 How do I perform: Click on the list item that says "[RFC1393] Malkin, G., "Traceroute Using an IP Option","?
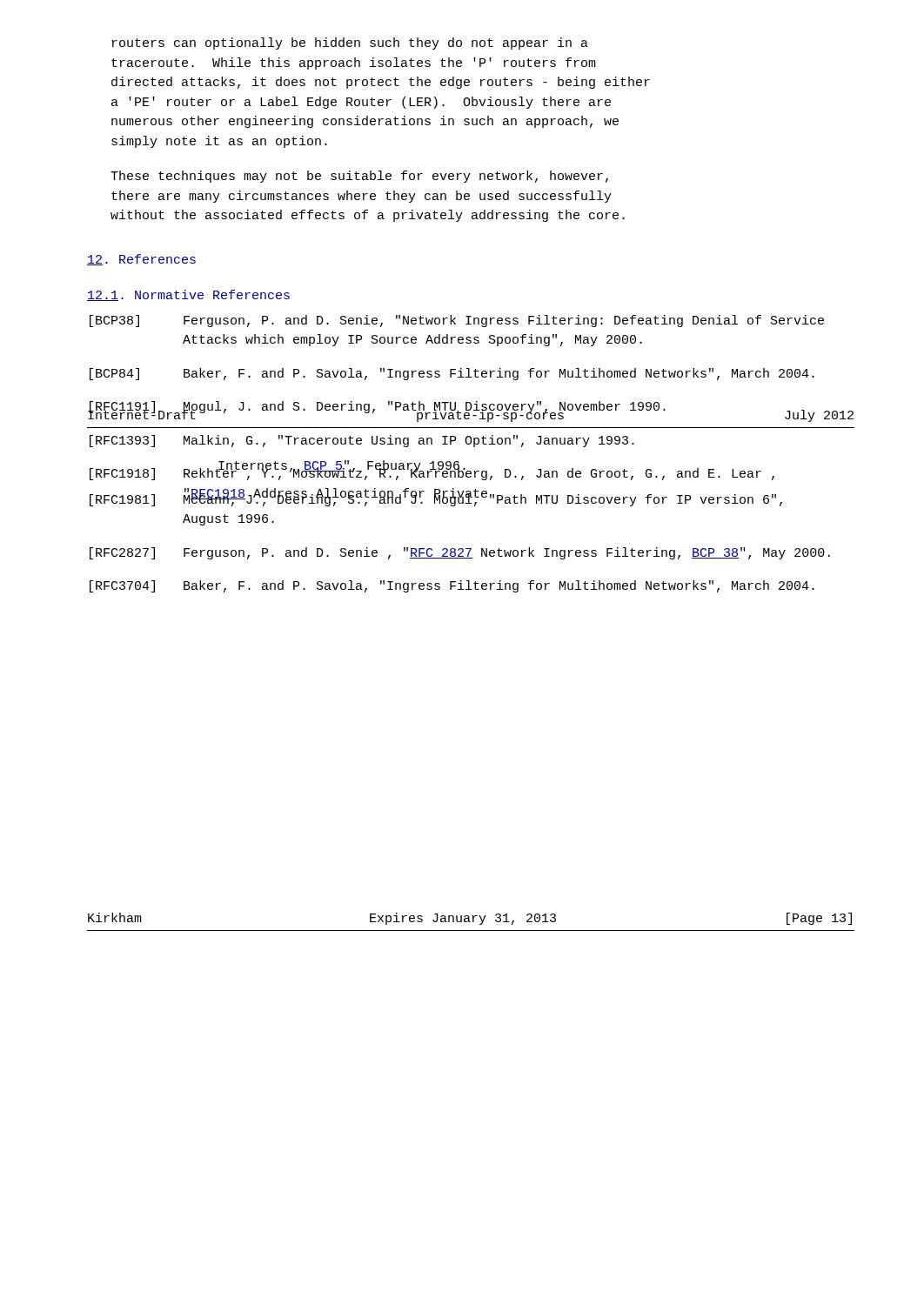(462, 442)
